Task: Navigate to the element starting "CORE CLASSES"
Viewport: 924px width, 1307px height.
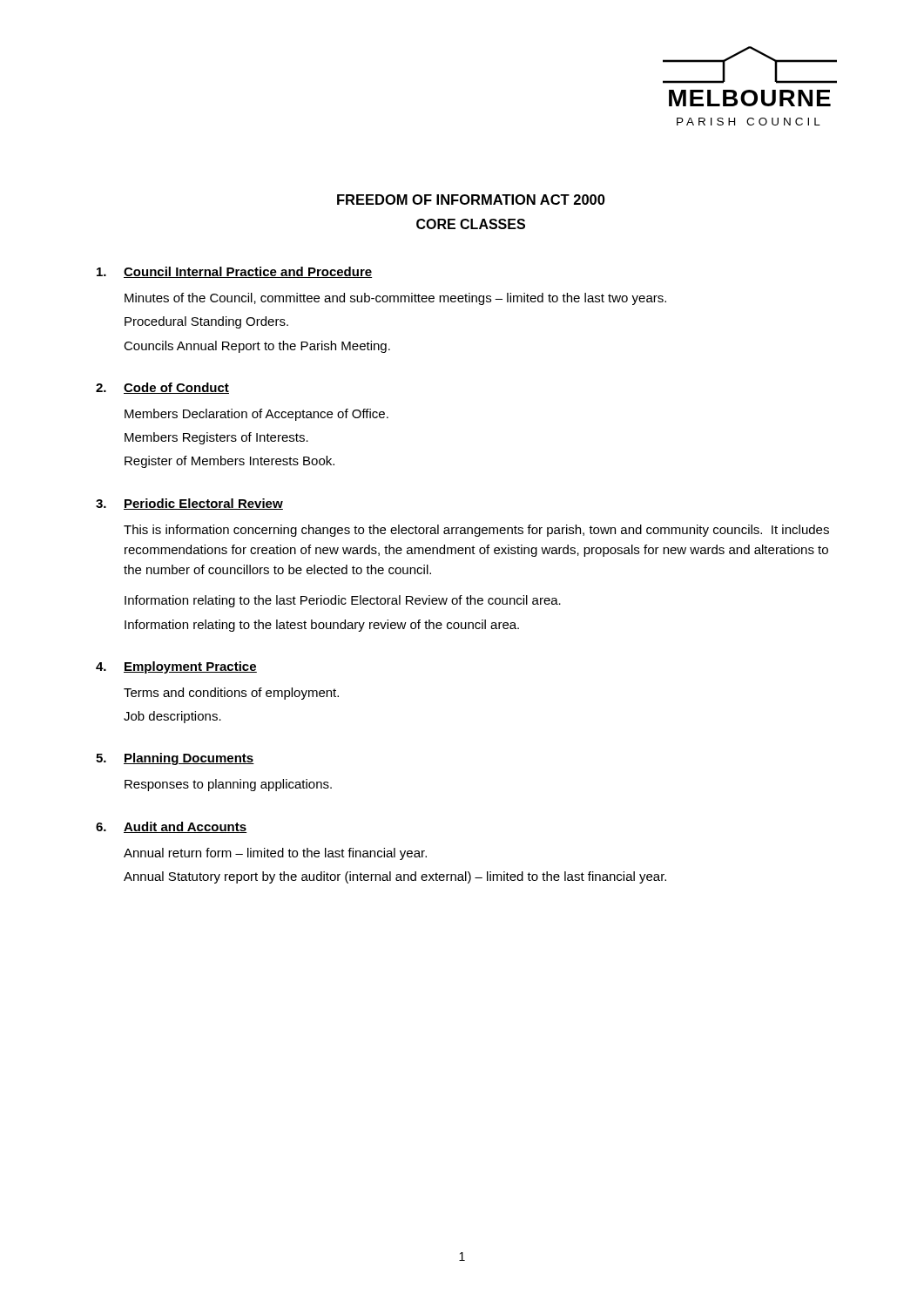Action: click(x=471, y=224)
